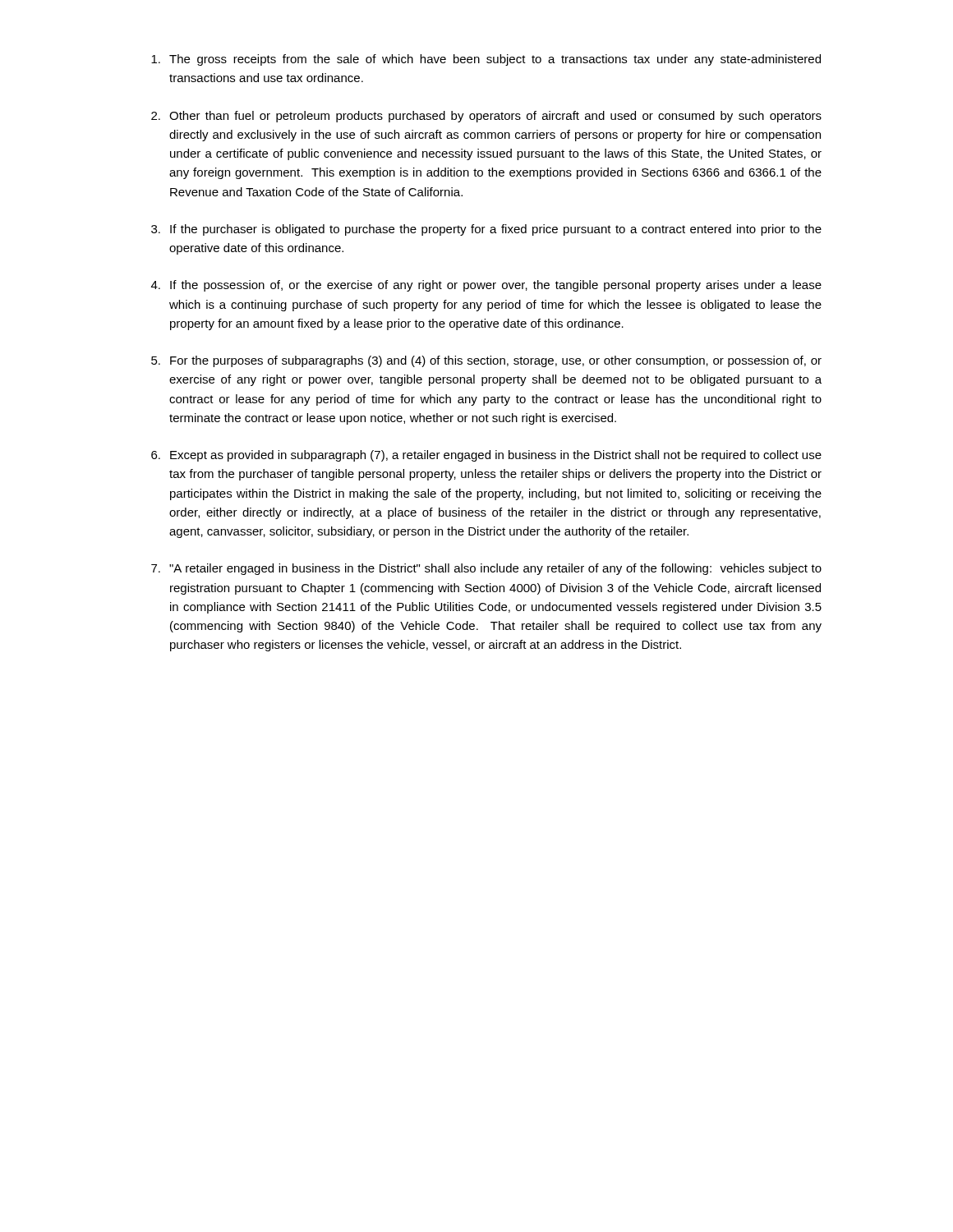The height and width of the screenshot is (1232, 953).
Task: Click on the list item that says "6. Except as provided"
Action: click(476, 493)
